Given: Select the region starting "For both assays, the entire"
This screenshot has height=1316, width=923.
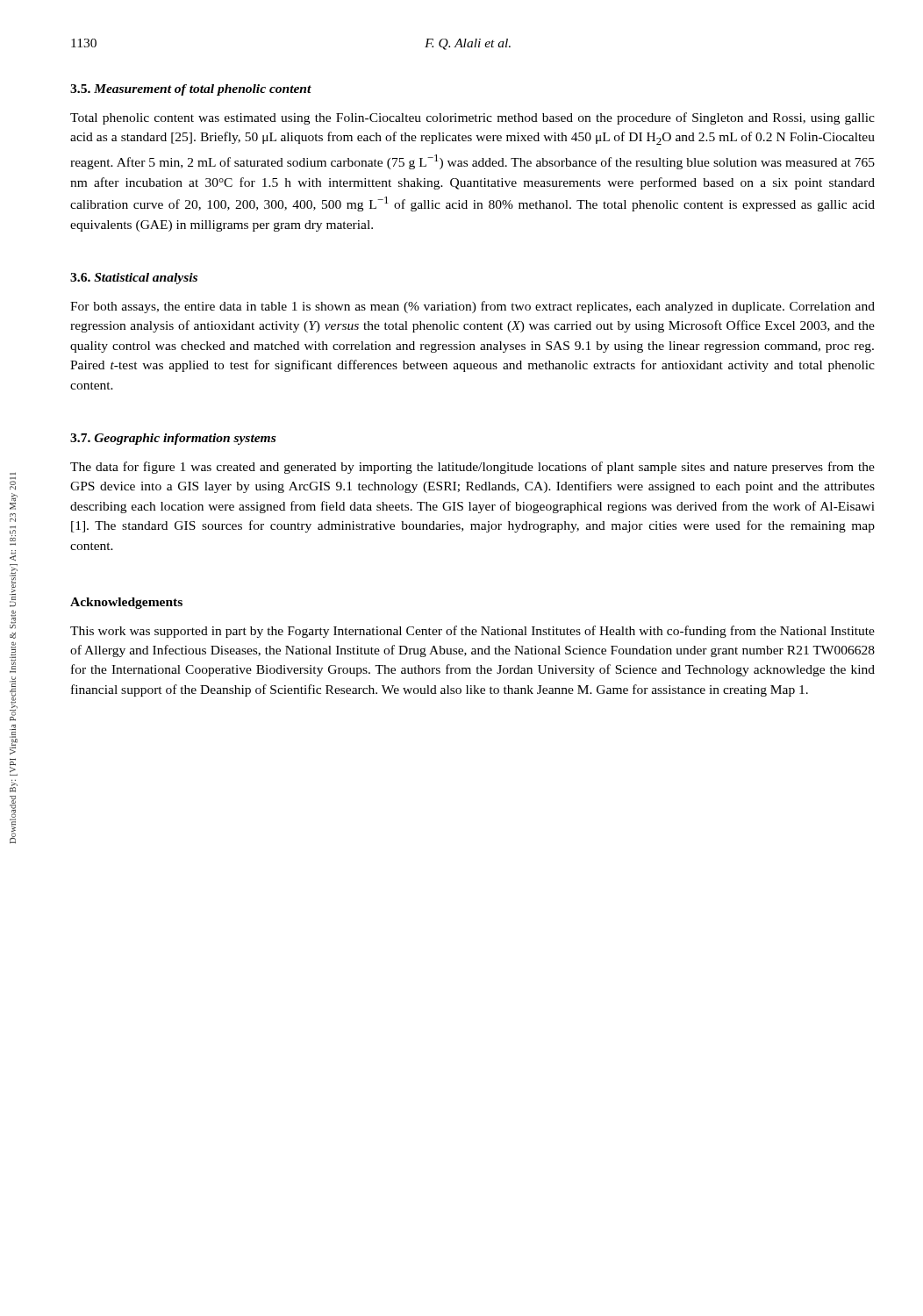Looking at the screenshot, I should (472, 346).
